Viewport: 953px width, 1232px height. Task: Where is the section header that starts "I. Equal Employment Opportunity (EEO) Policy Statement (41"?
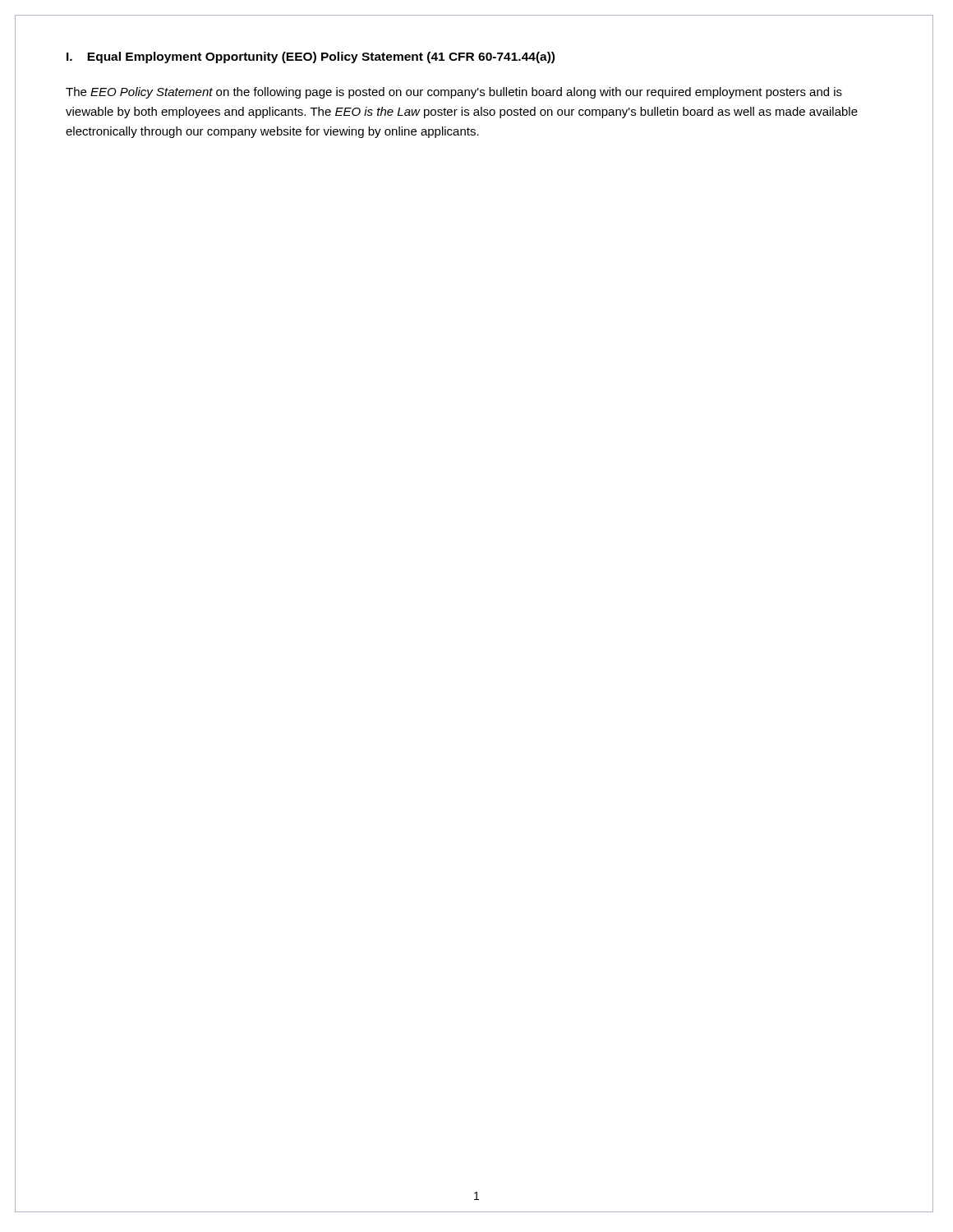click(311, 56)
